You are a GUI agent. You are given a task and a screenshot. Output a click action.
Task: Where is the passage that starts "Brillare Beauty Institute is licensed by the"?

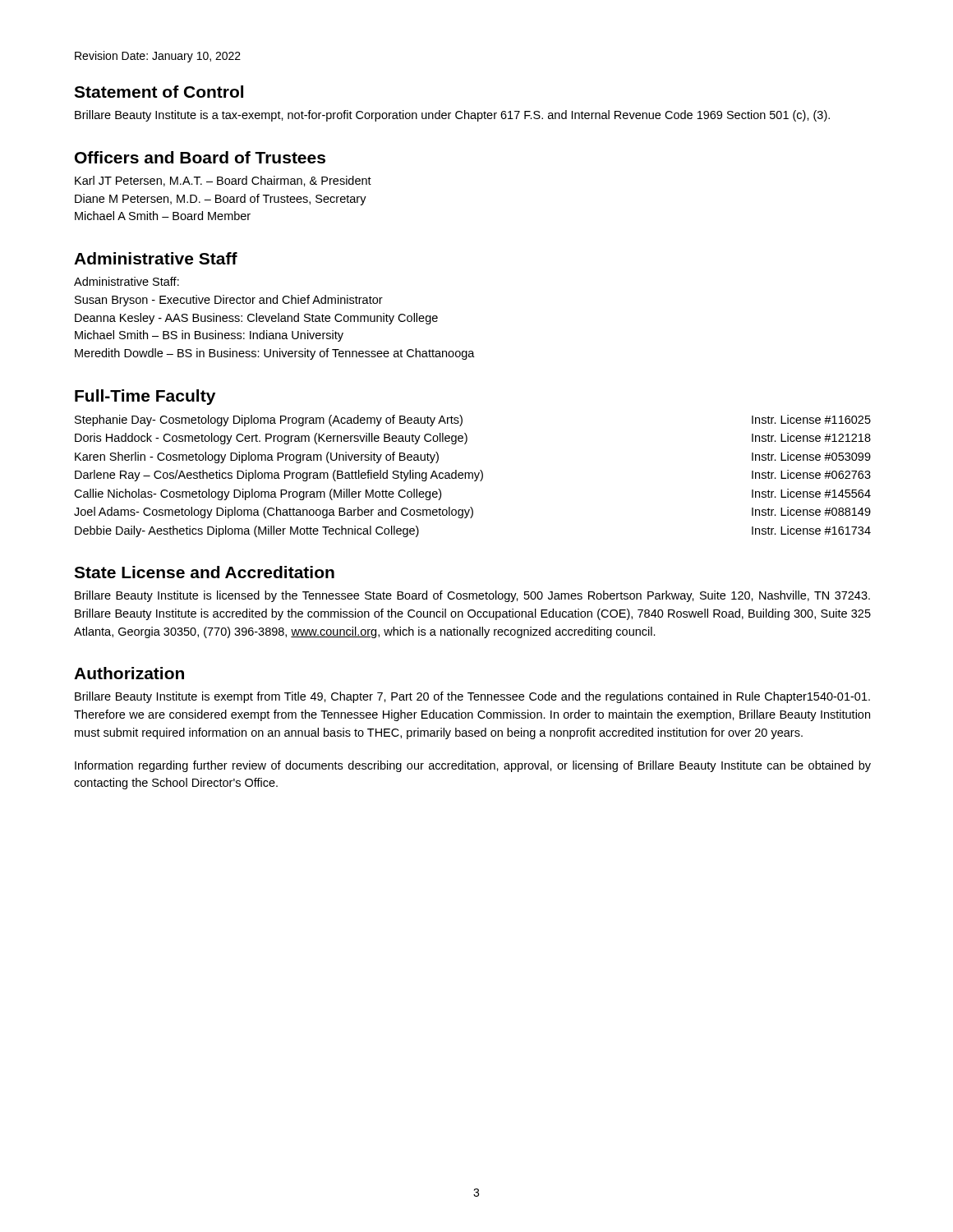pos(472,613)
